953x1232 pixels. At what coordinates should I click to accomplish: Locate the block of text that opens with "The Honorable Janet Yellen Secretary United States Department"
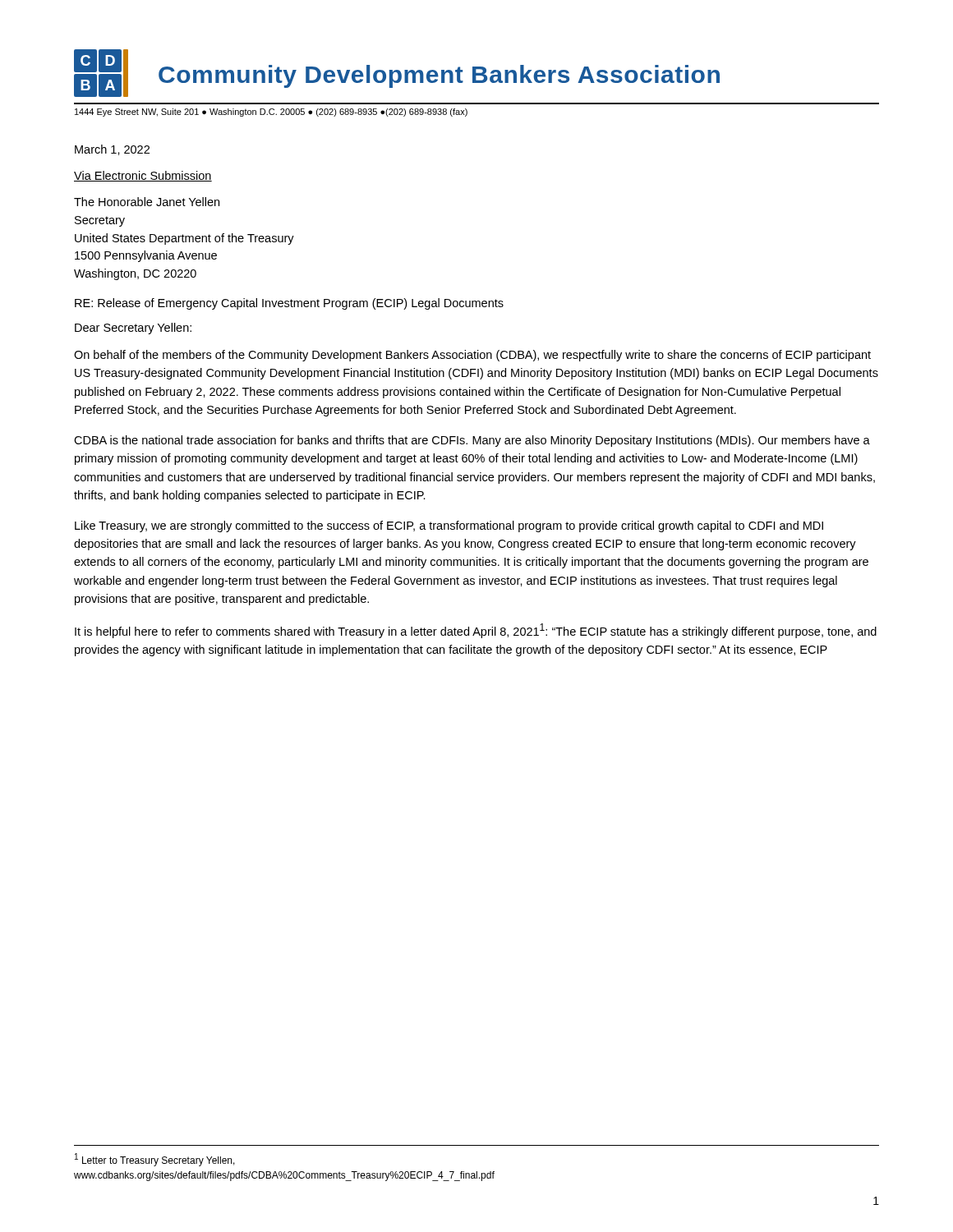pyautogui.click(x=184, y=238)
